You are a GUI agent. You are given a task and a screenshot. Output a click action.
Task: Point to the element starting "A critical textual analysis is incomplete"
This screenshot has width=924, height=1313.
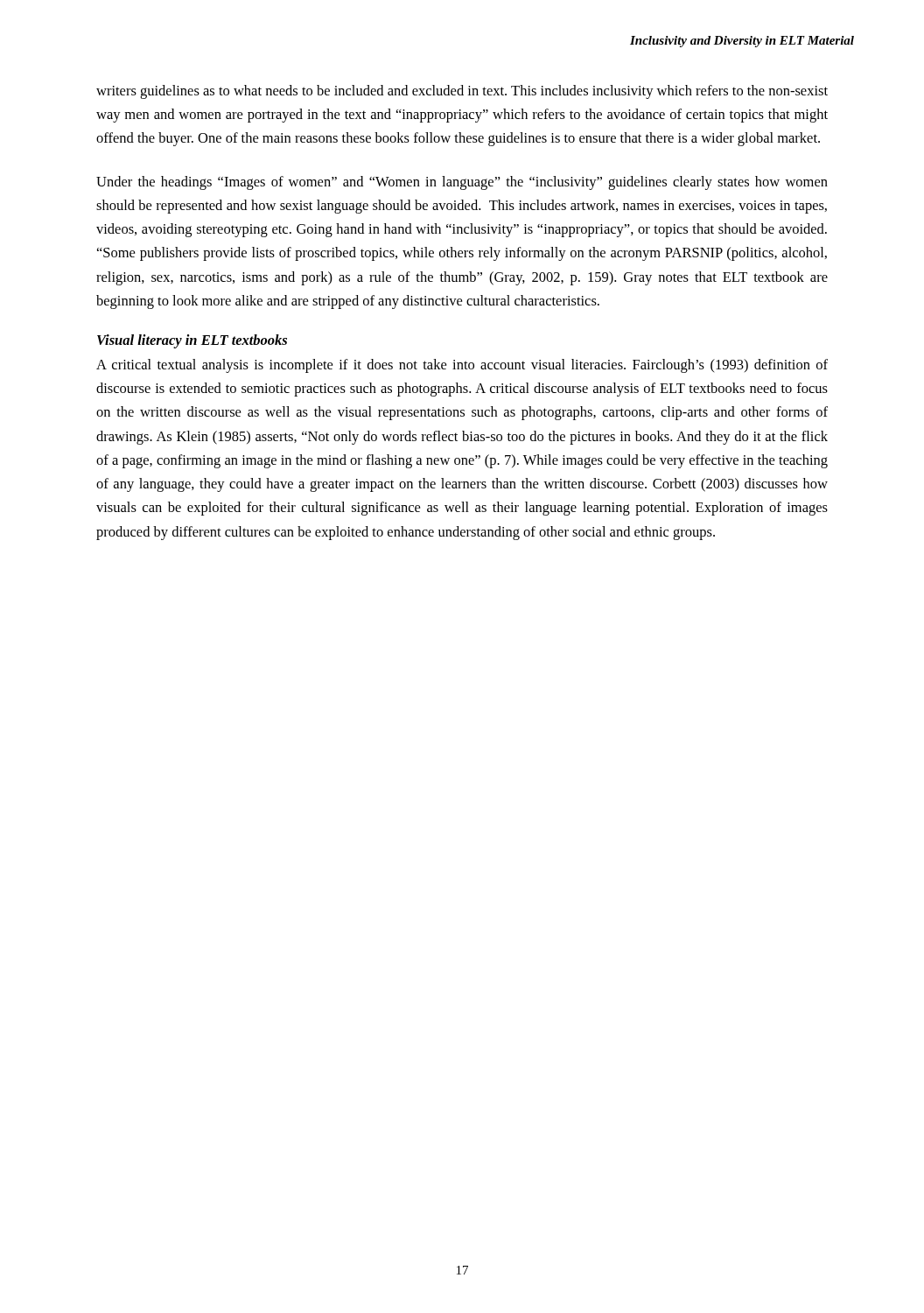pyautogui.click(x=462, y=448)
